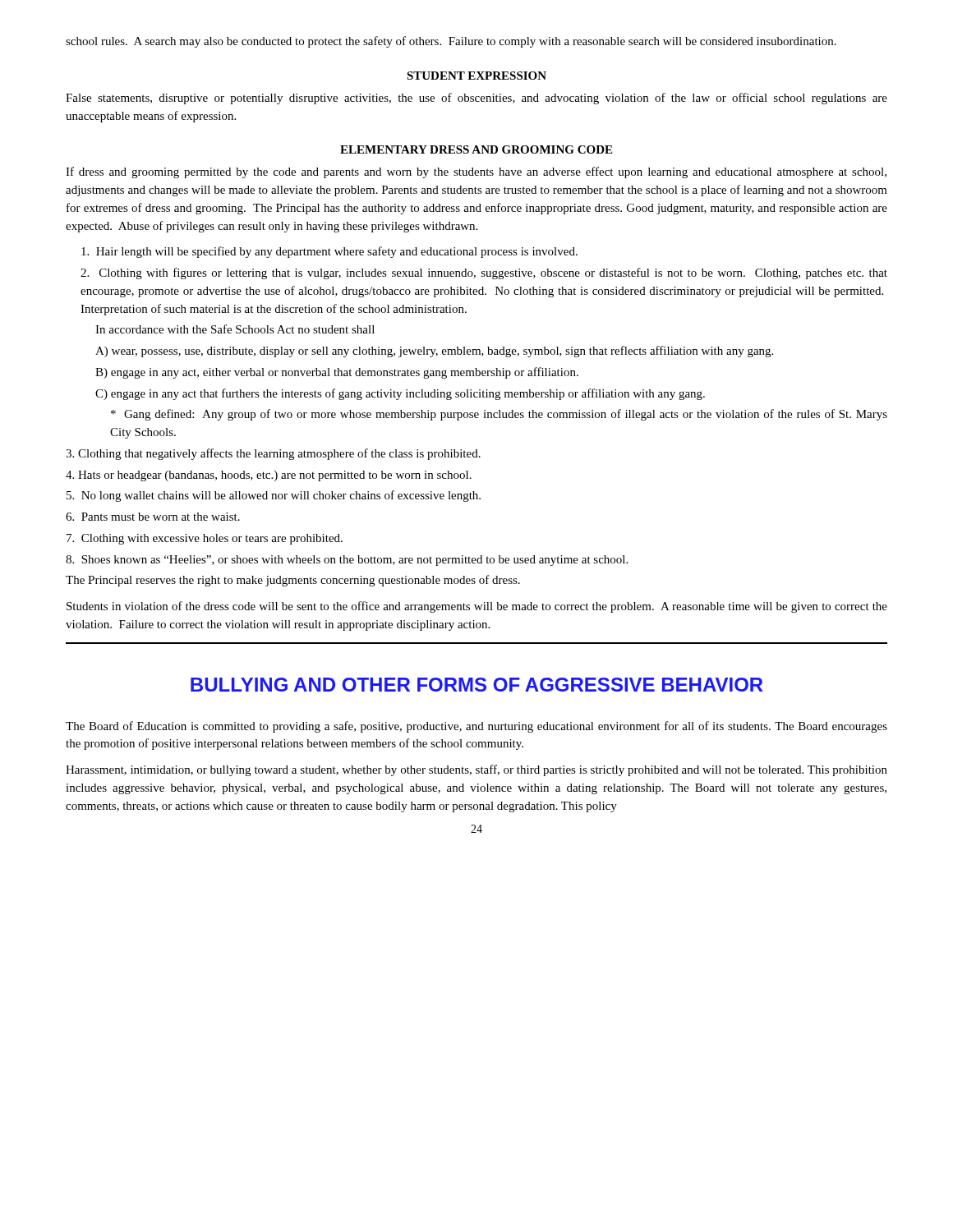Viewport: 953px width, 1232px height.
Task: Click the passage that begins "The Board of Education is committed"
Action: tap(476, 735)
